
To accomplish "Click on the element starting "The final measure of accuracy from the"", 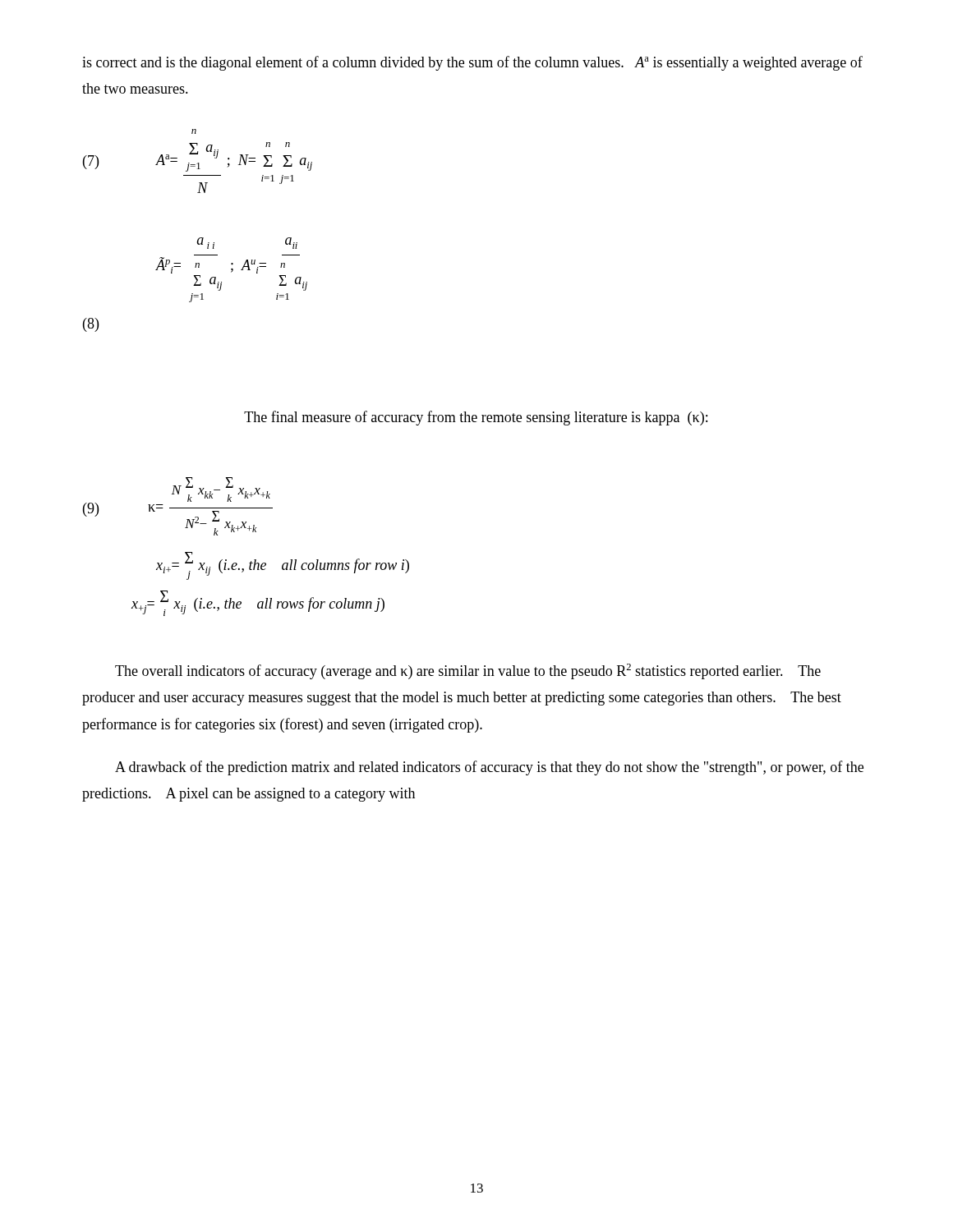I will point(476,417).
